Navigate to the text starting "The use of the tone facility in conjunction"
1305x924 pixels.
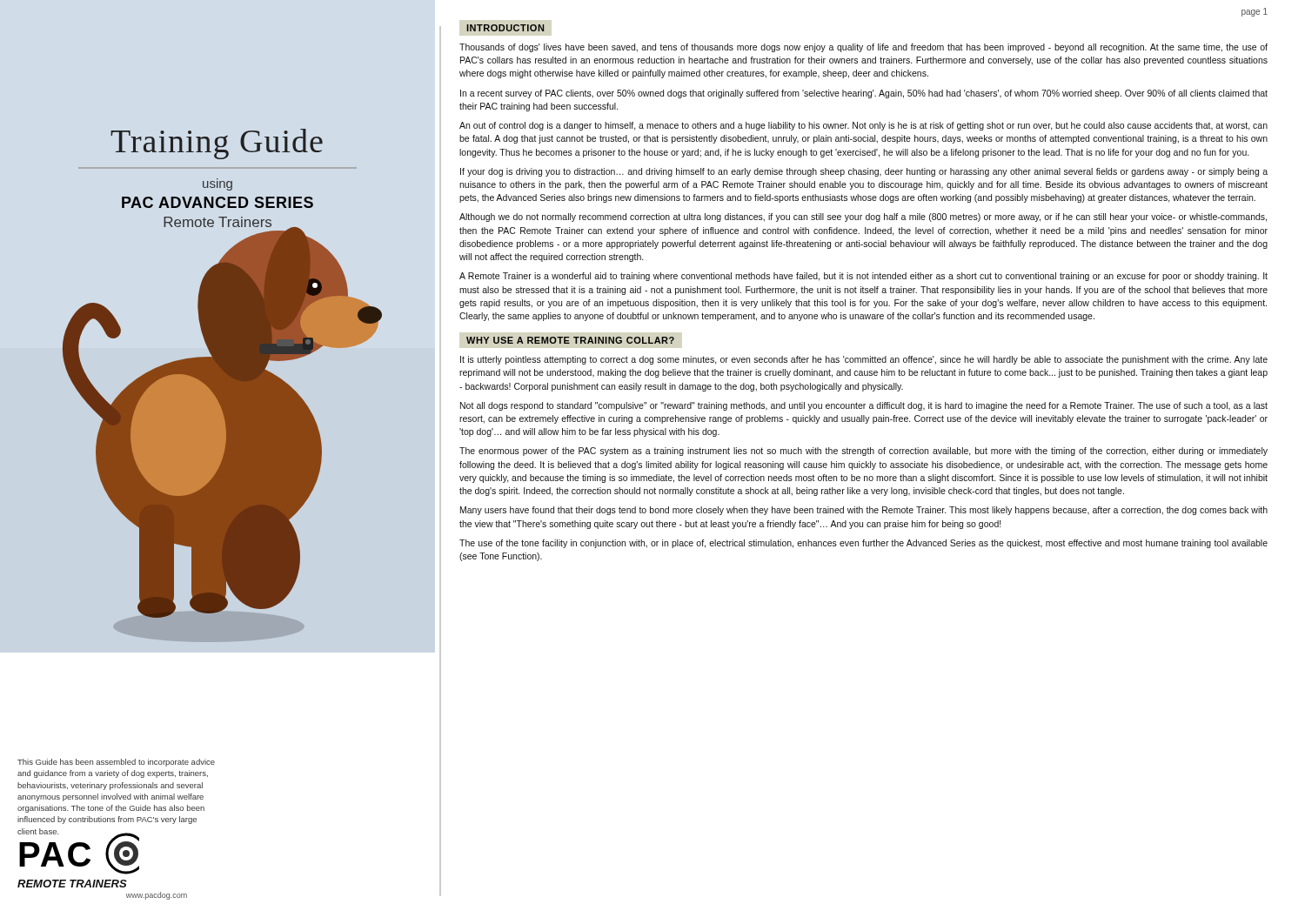863,549
